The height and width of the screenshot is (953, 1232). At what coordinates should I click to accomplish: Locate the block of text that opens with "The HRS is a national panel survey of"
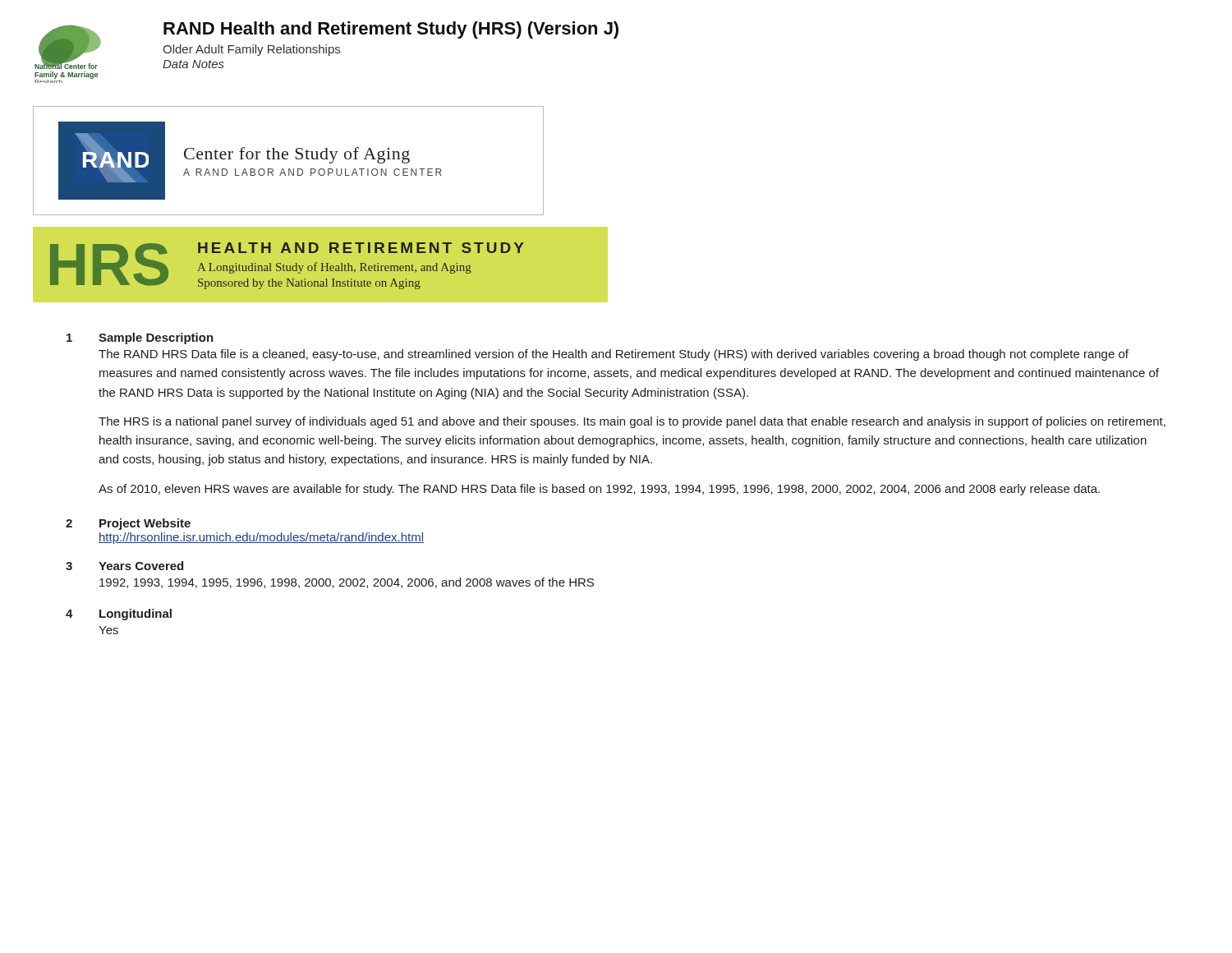(632, 440)
